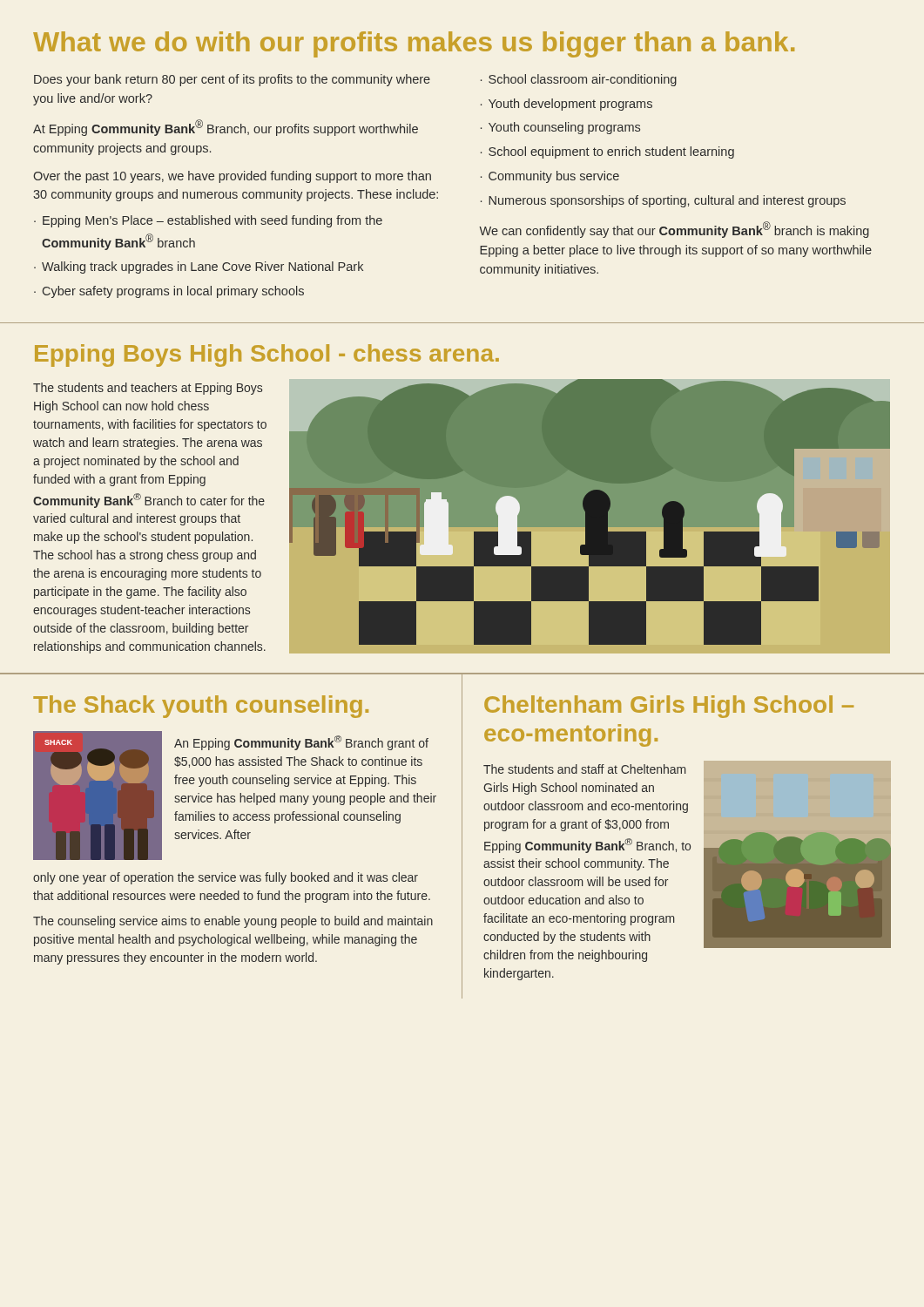Viewport: 924px width, 1307px height.
Task: Select the passage starting "· Cyber safety programs in"
Action: (169, 292)
